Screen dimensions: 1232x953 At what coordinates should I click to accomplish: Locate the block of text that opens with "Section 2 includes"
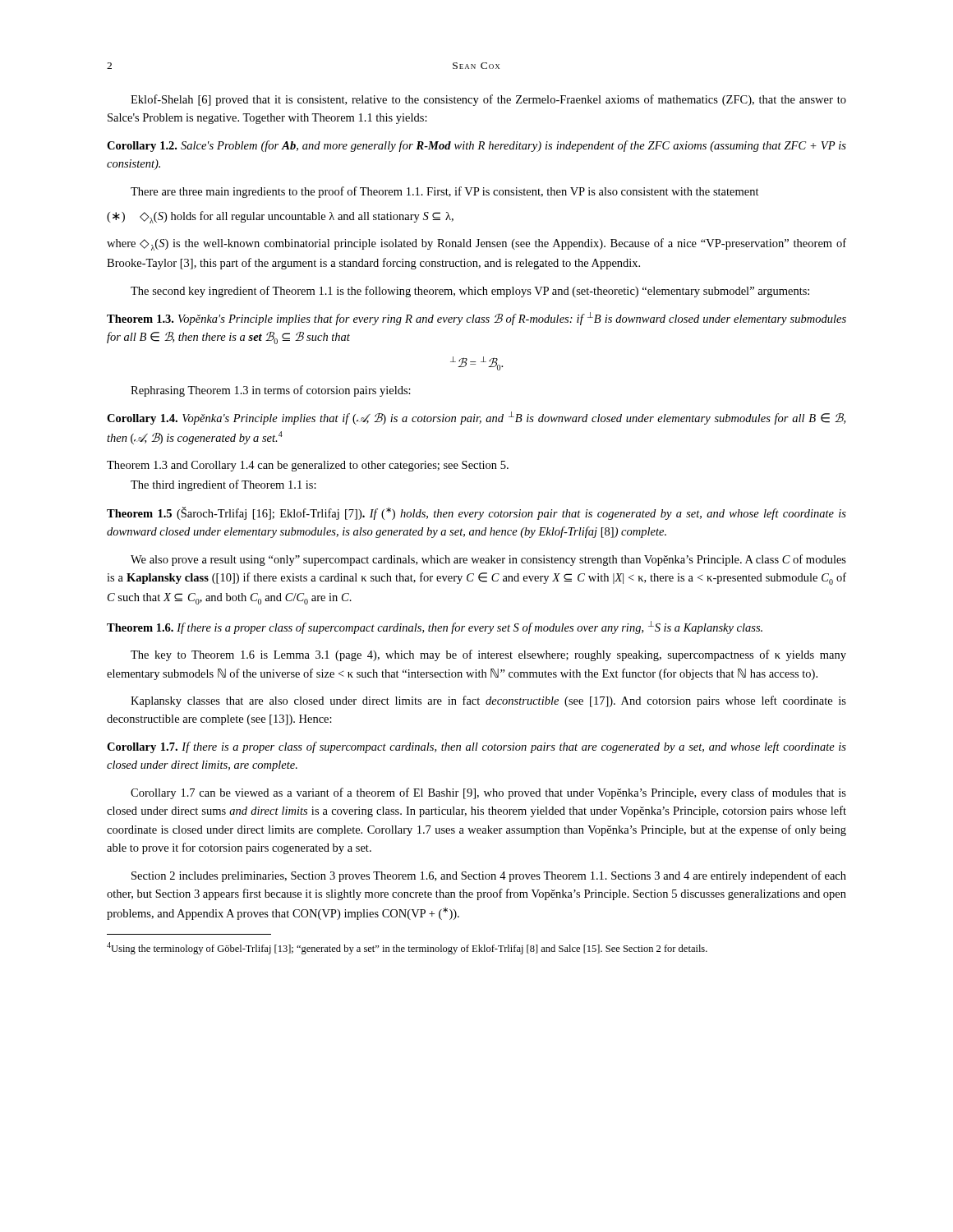click(x=476, y=894)
